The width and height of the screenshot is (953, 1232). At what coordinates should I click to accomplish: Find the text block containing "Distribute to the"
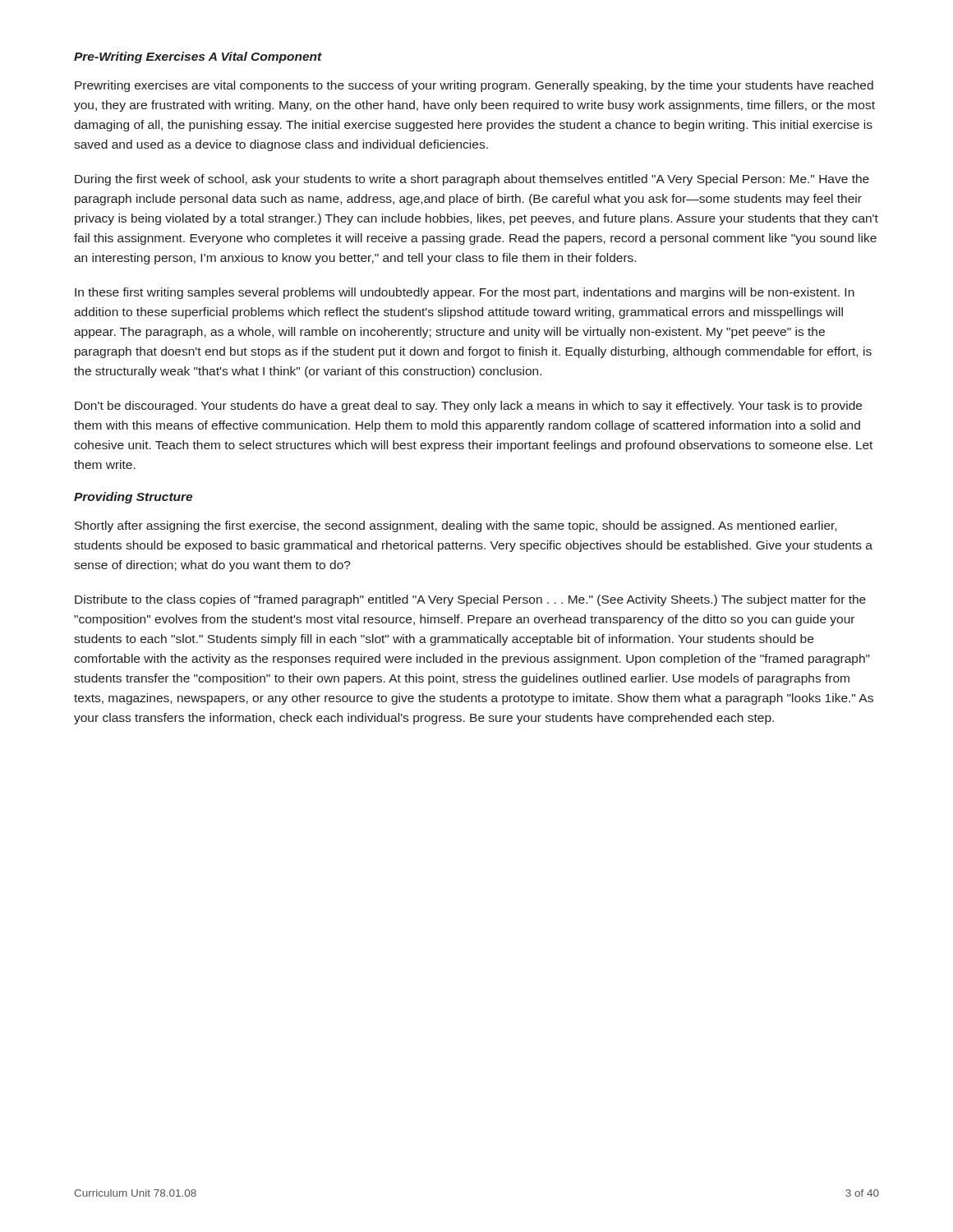[x=474, y=659]
